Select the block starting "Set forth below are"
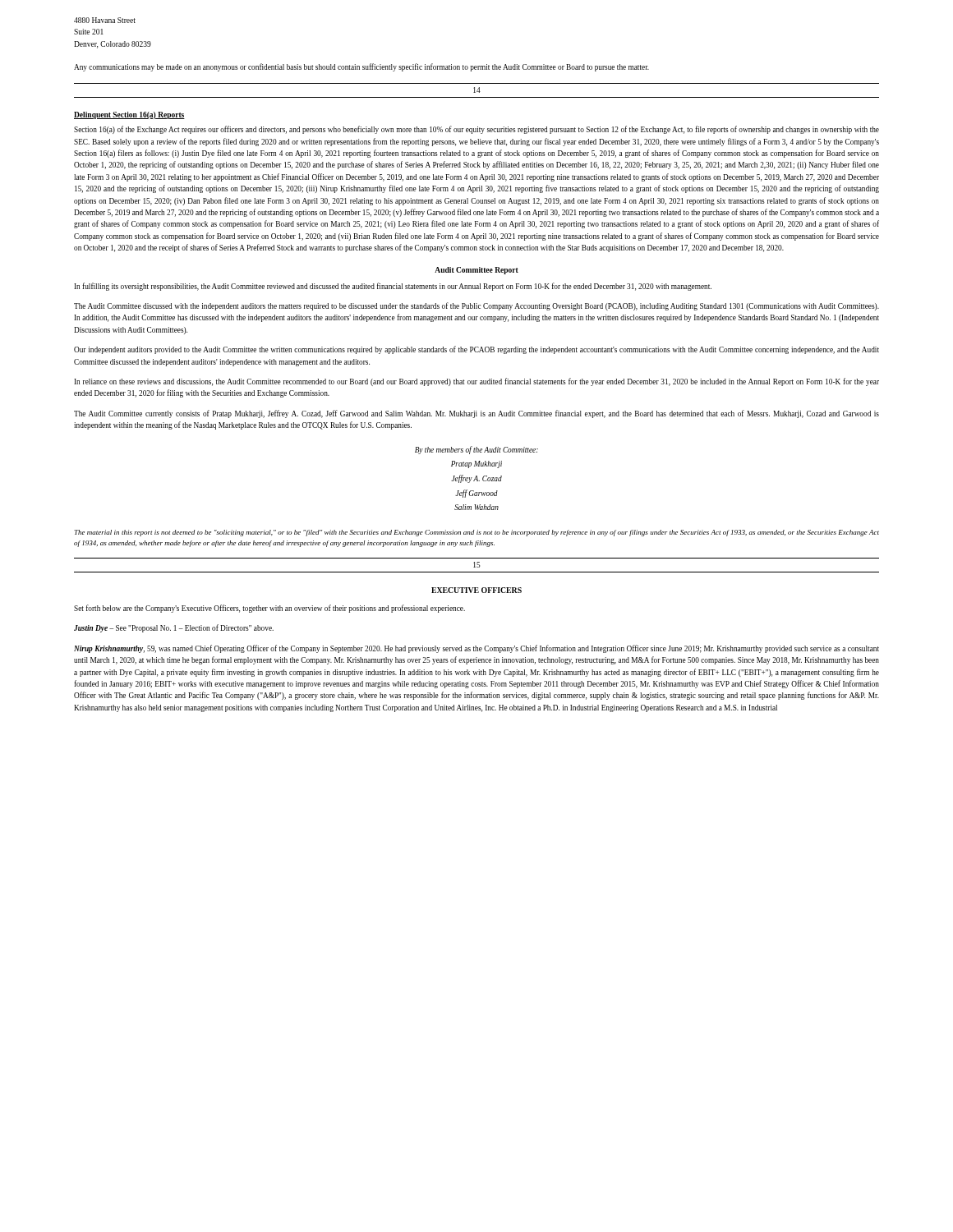Screen dimensions: 1232x953 (270, 609)
